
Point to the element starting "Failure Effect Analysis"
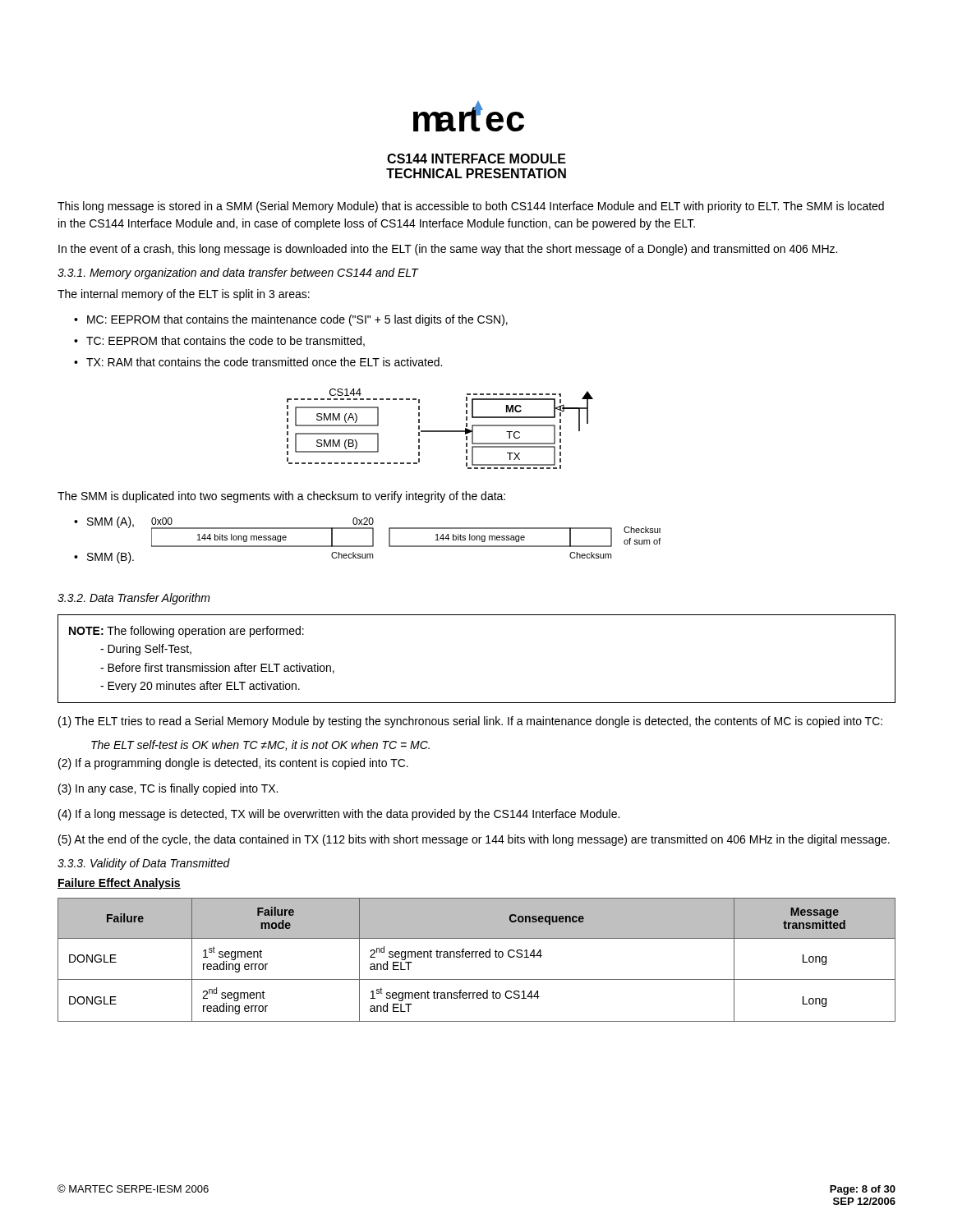(119, 883)
